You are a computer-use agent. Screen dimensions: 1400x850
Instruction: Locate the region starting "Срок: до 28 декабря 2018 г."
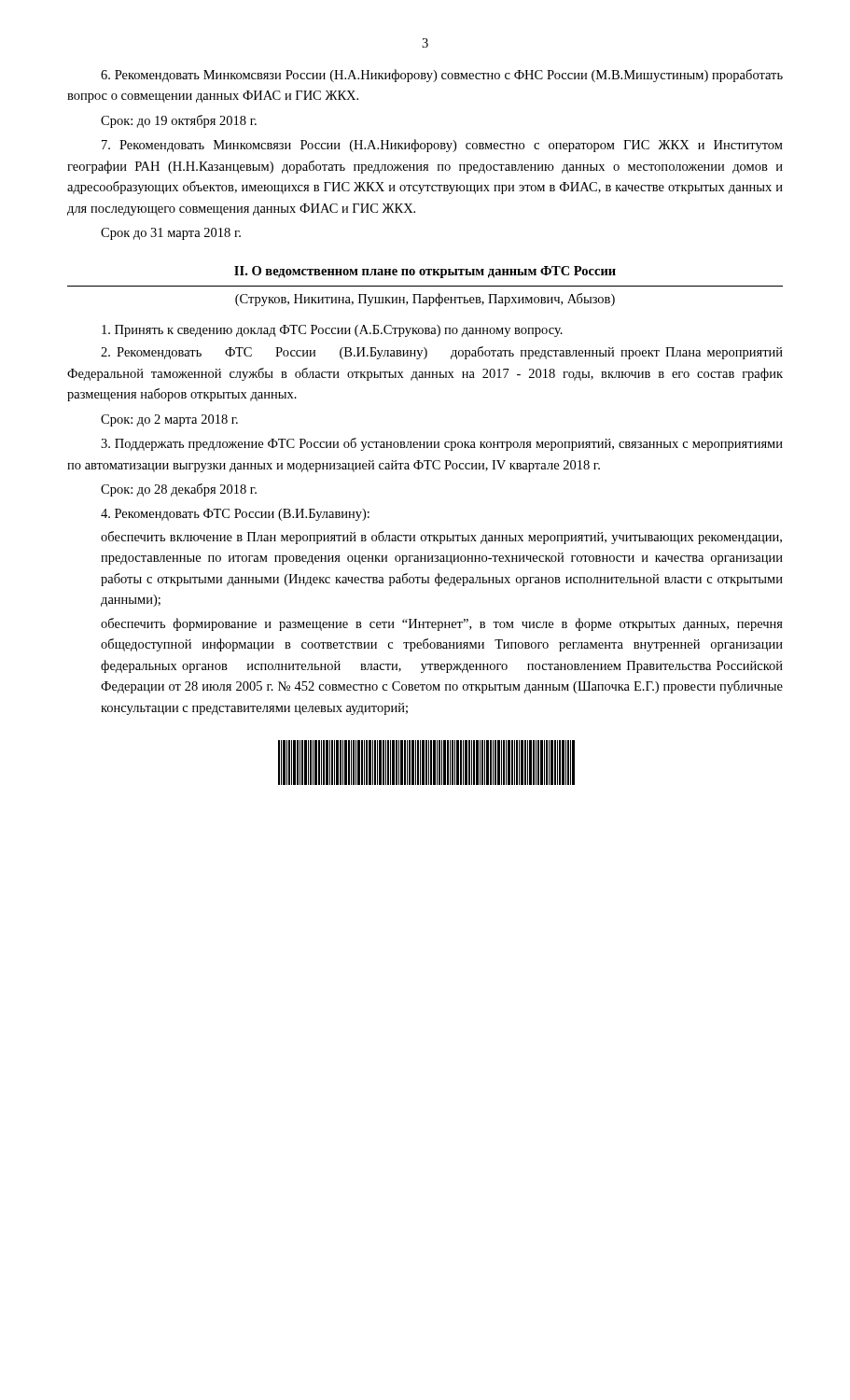179,489
